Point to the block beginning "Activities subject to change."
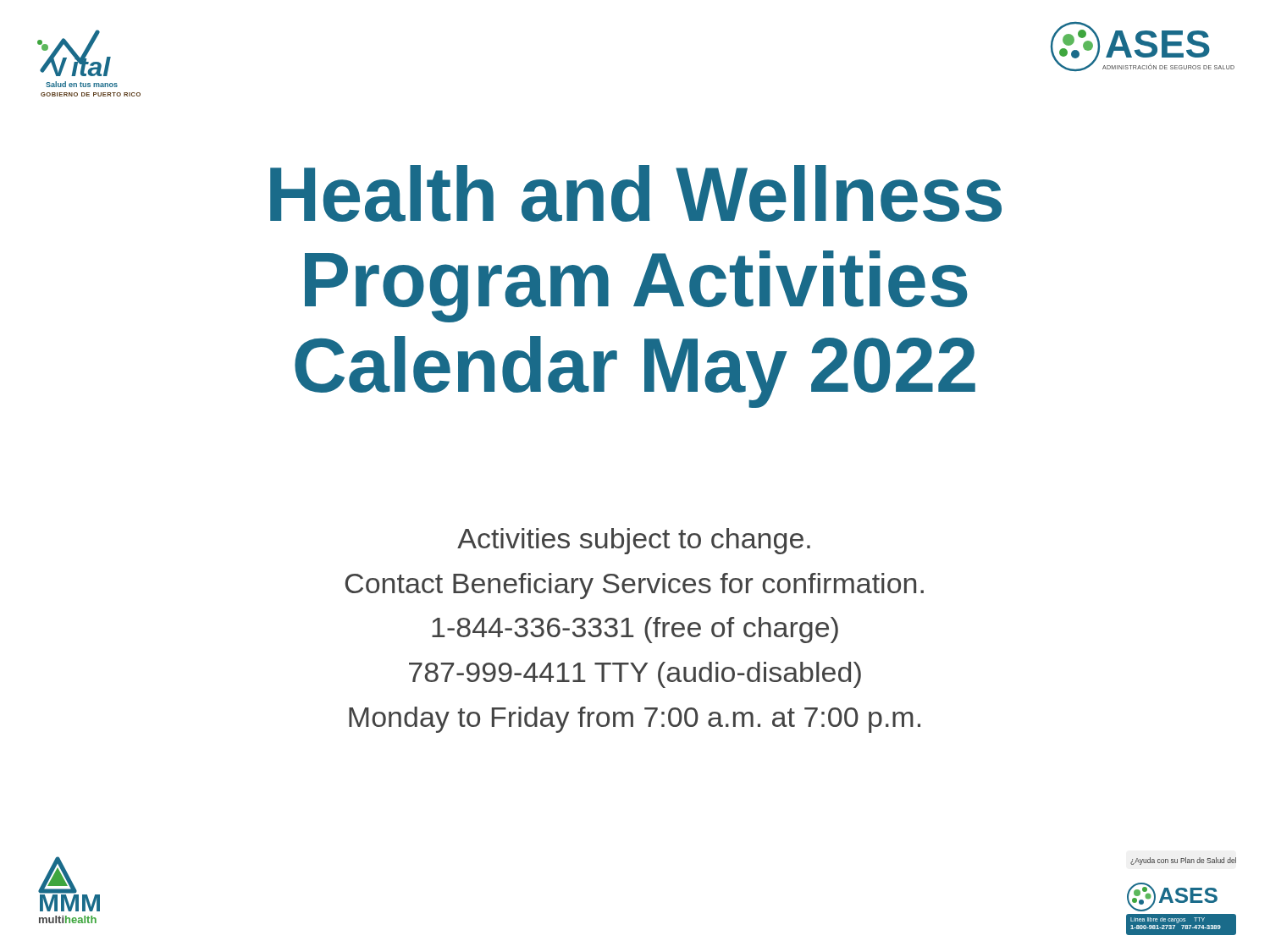This screenshot has height=952, width=1270. click(635, 628)
